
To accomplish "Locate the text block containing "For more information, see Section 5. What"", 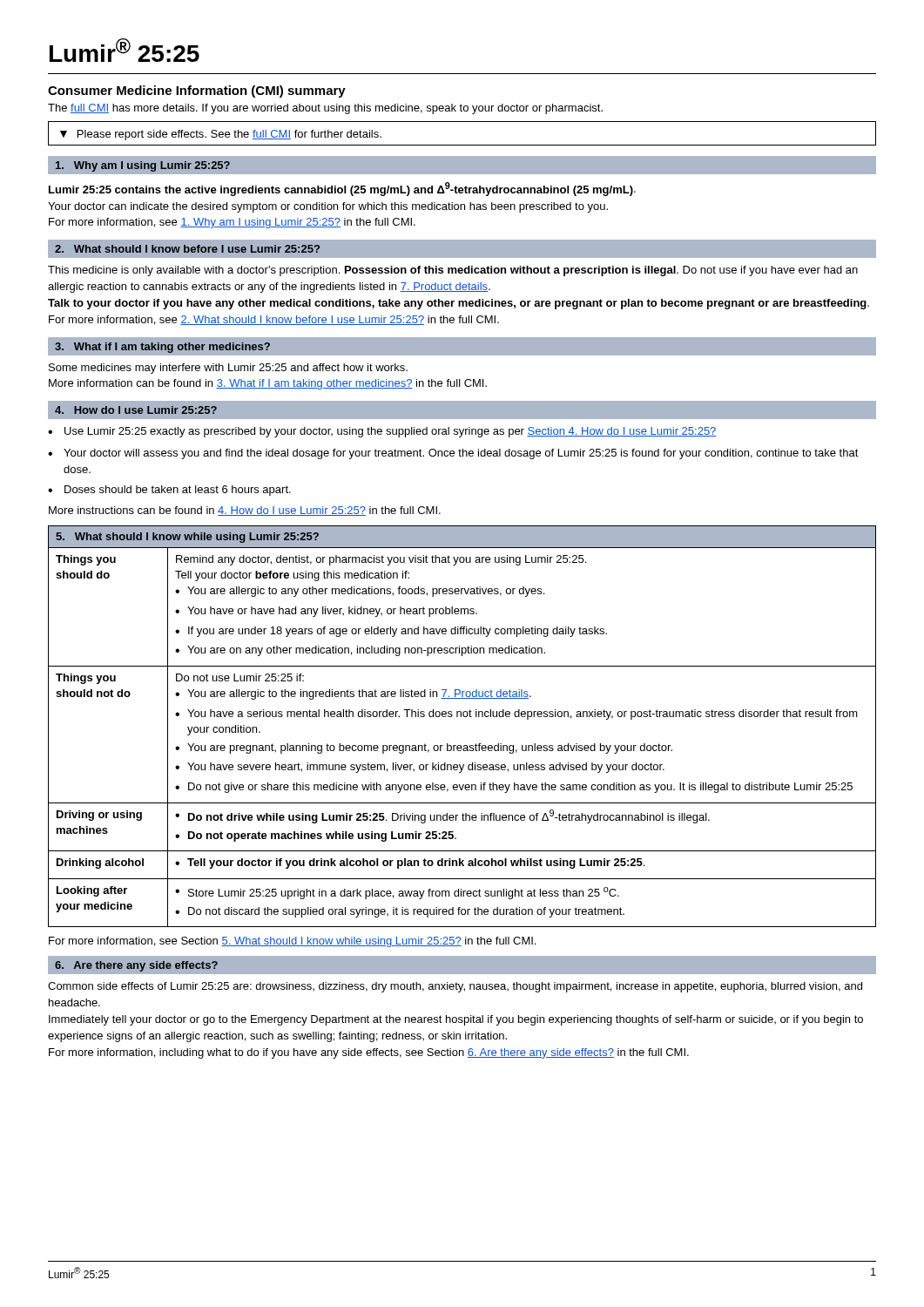I will point(292,941).
